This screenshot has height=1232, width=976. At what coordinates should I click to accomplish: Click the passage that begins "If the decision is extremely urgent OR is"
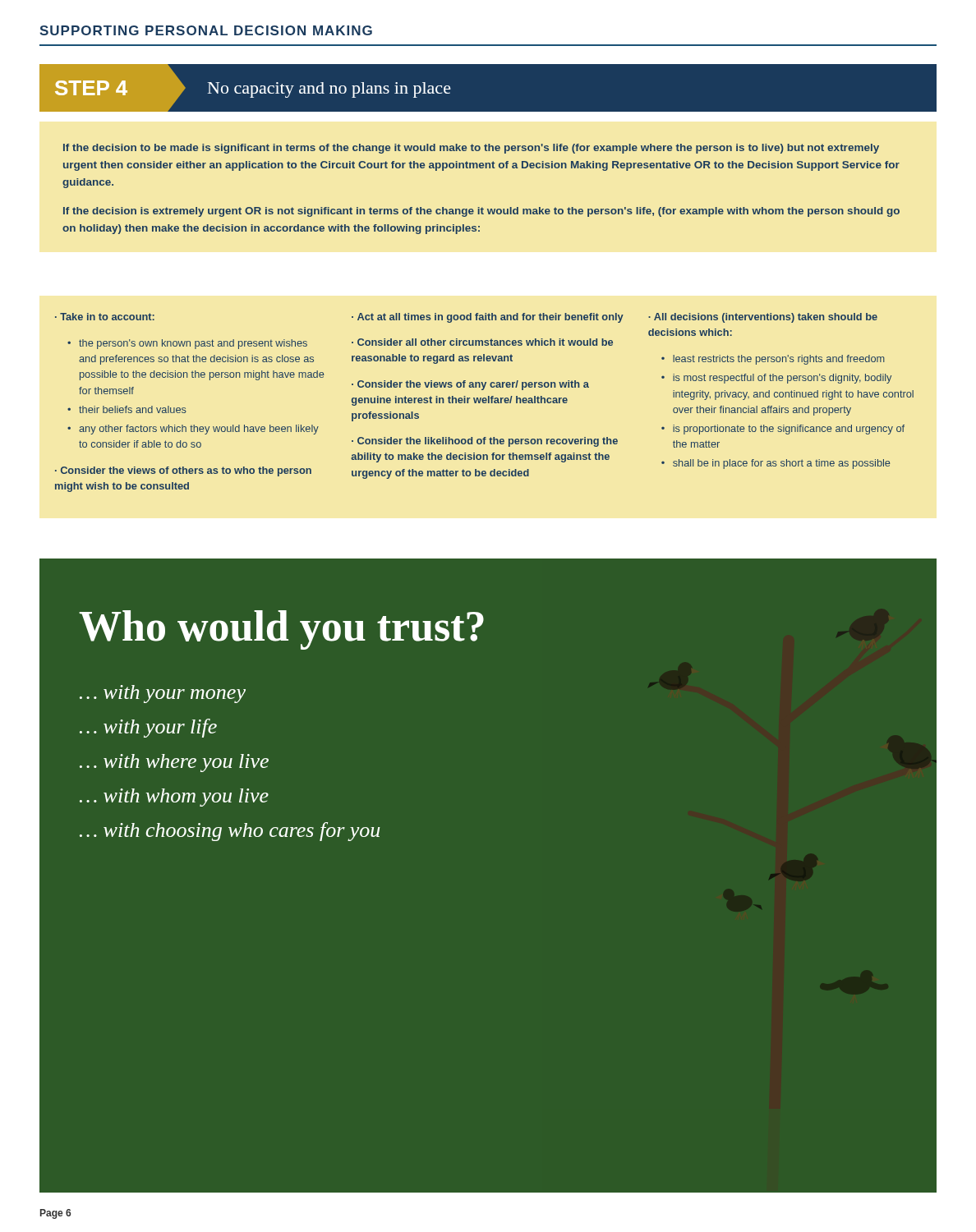(481, 219)
